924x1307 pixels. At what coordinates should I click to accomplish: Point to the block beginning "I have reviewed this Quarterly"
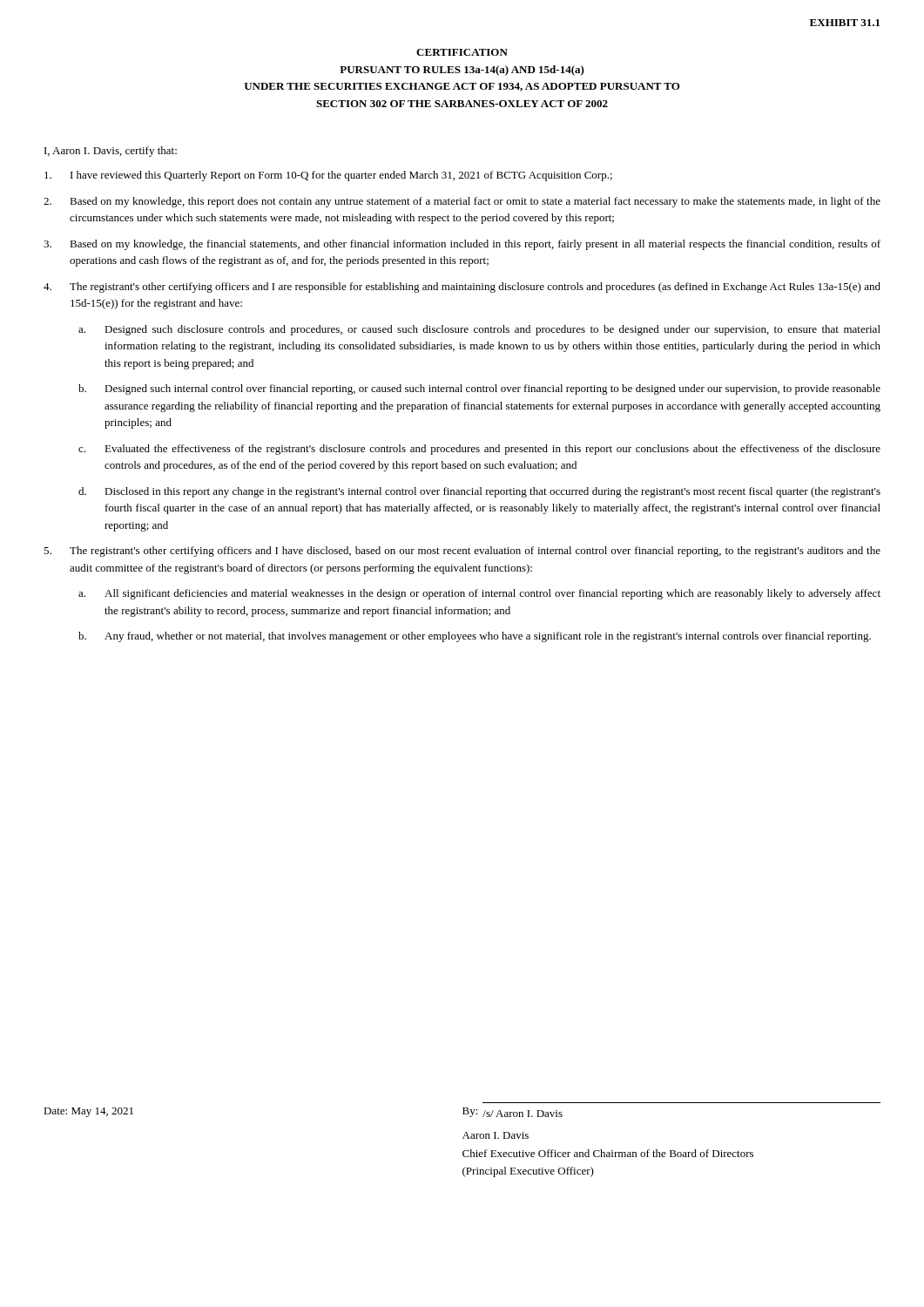click(x=462, y=175)
